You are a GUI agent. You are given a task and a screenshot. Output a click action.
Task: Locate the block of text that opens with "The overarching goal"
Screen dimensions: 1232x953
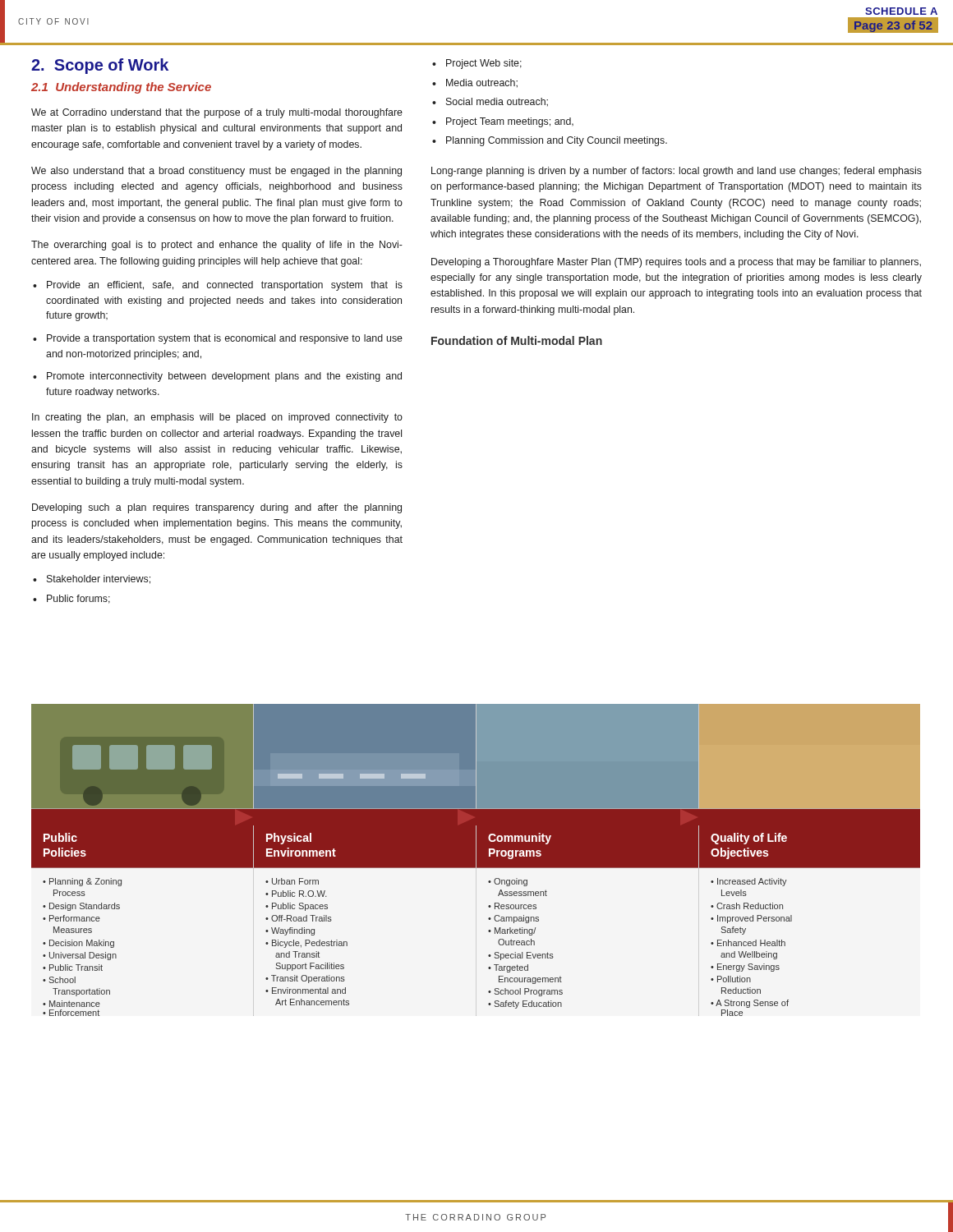click(x=217, y=253)
